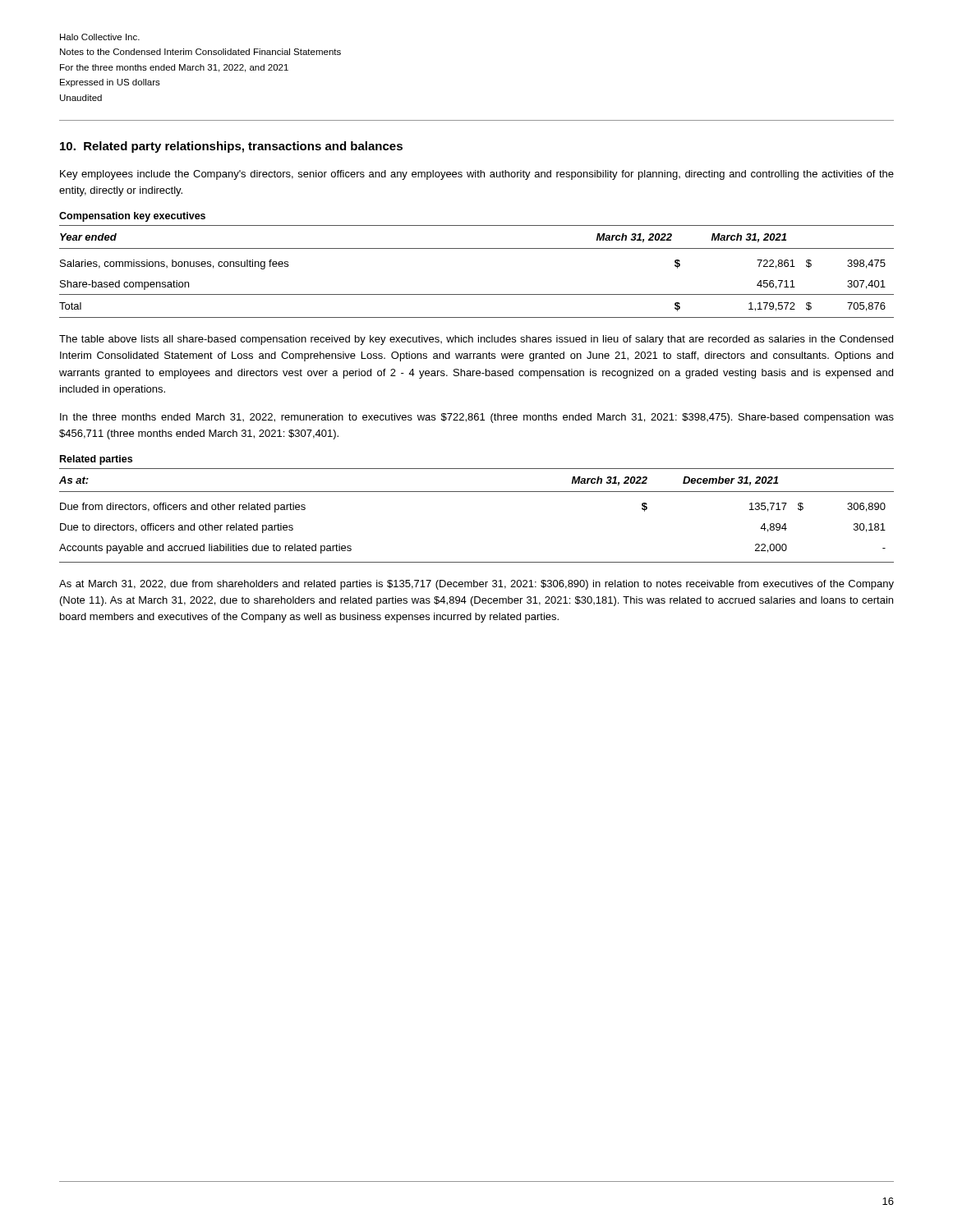Locate the block starting "Related parties"
The image size is (953, 1232).
pyautogui.click(x=96, y=459)
